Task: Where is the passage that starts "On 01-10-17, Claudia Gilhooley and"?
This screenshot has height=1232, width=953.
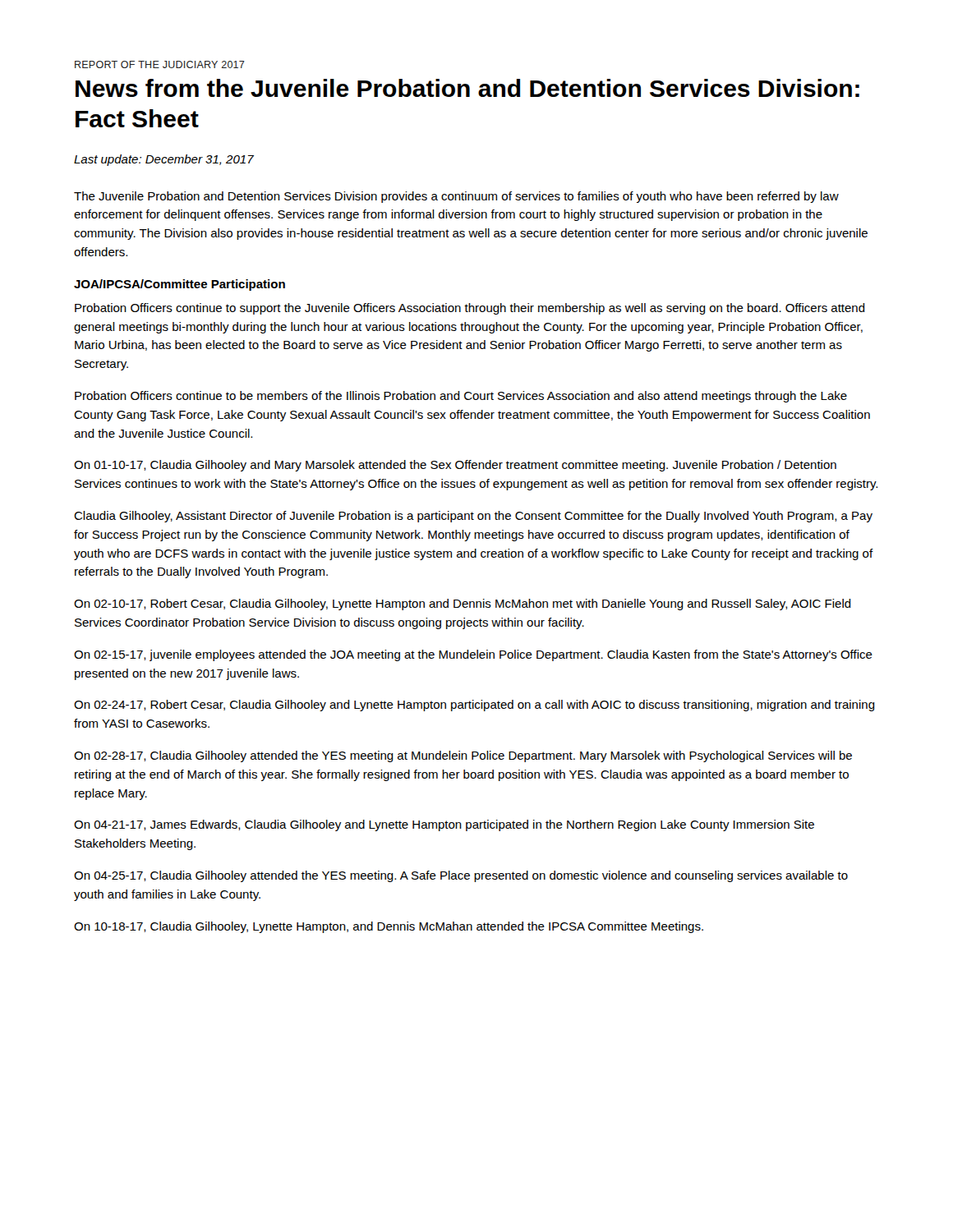Action: [x=476, y=474]
